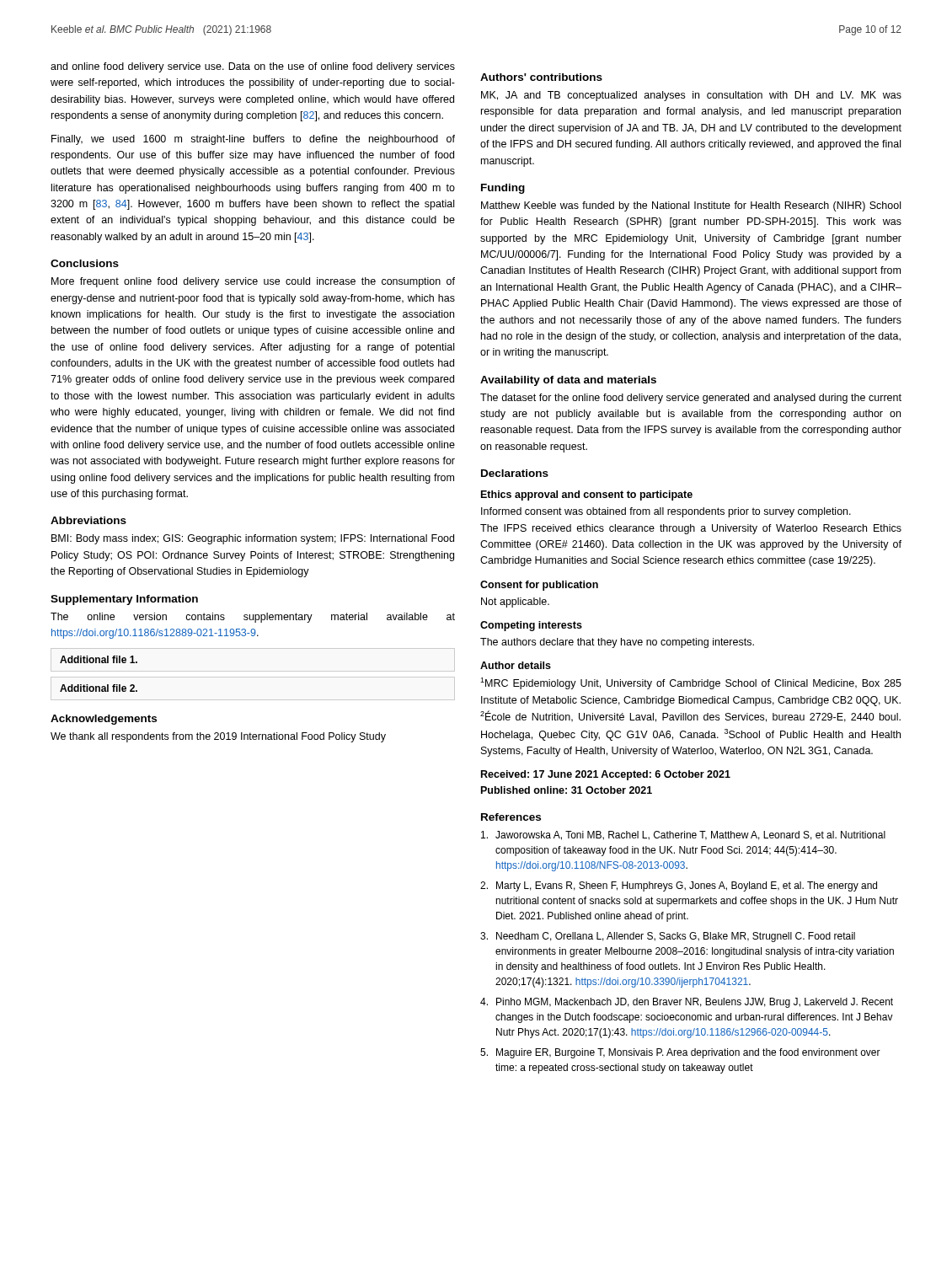Screen dimensions: 1264x952
Task: Locate the element starting "2. Marty L, Evans R, Sheen"
Action: pyautogui.click(x=691, y=901)
